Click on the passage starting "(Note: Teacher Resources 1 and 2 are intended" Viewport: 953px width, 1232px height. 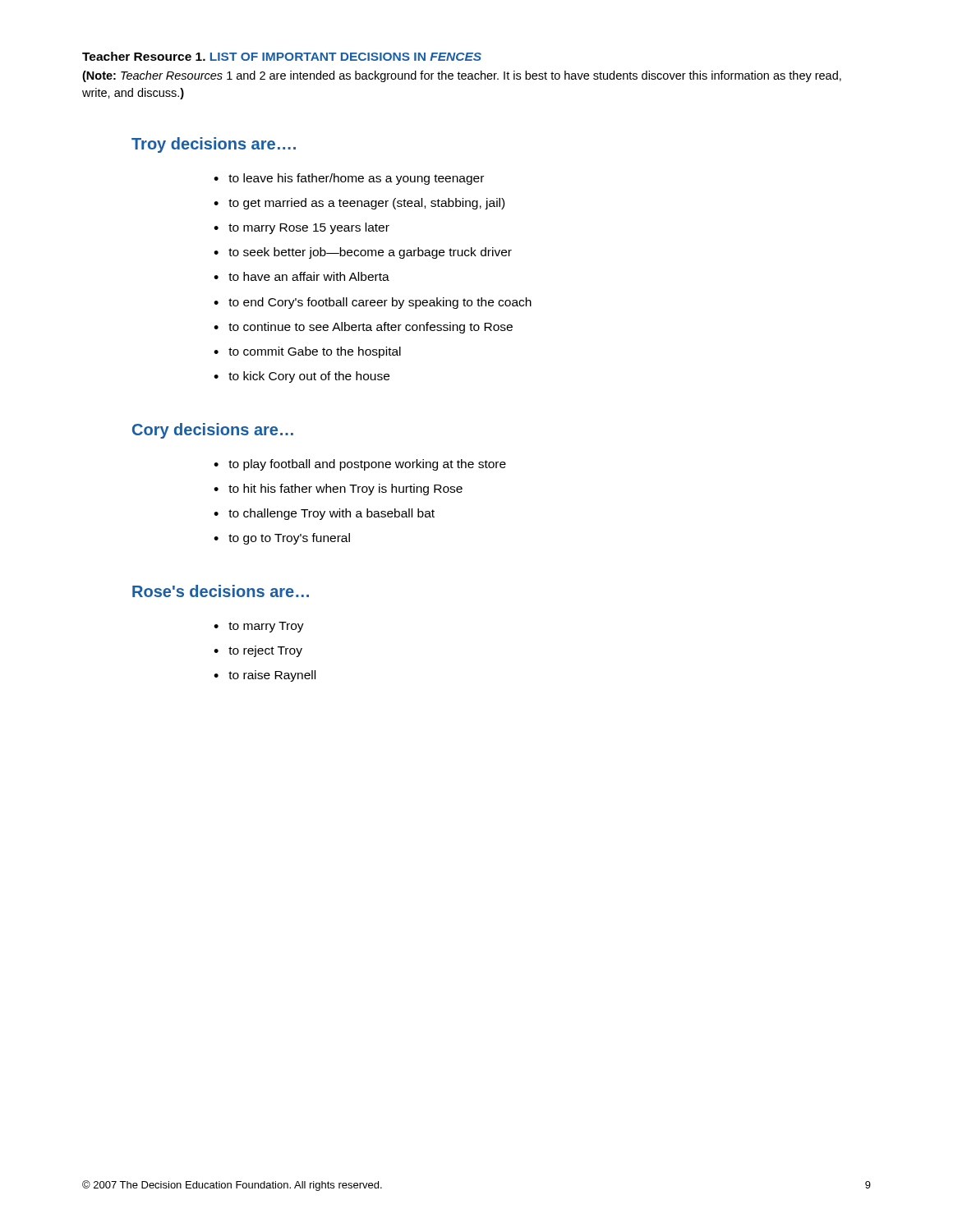point(462,84)
